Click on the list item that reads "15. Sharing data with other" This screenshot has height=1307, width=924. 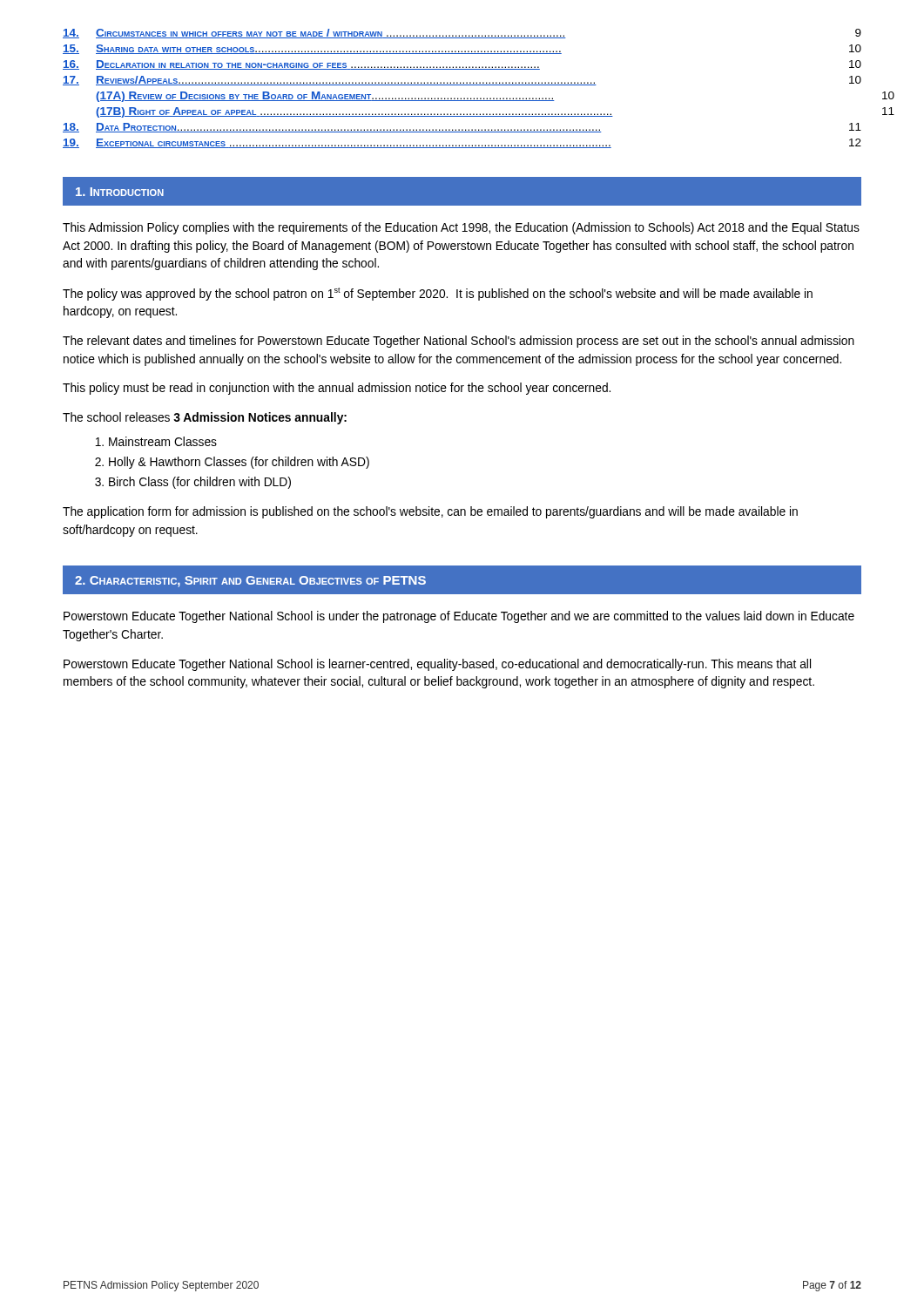(462, 48)
